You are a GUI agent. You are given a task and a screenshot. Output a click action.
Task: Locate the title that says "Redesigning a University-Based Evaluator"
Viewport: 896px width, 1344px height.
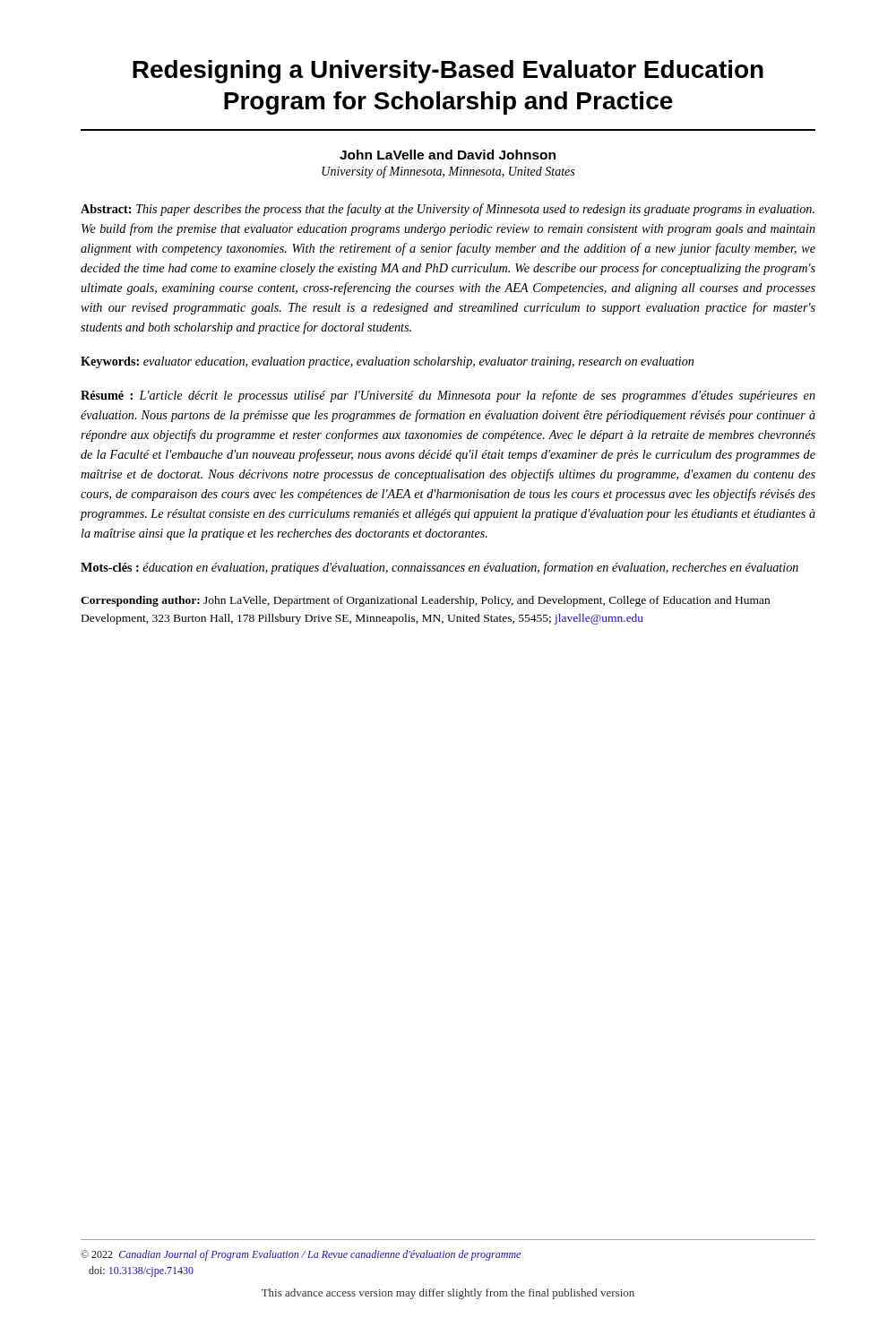448,85
